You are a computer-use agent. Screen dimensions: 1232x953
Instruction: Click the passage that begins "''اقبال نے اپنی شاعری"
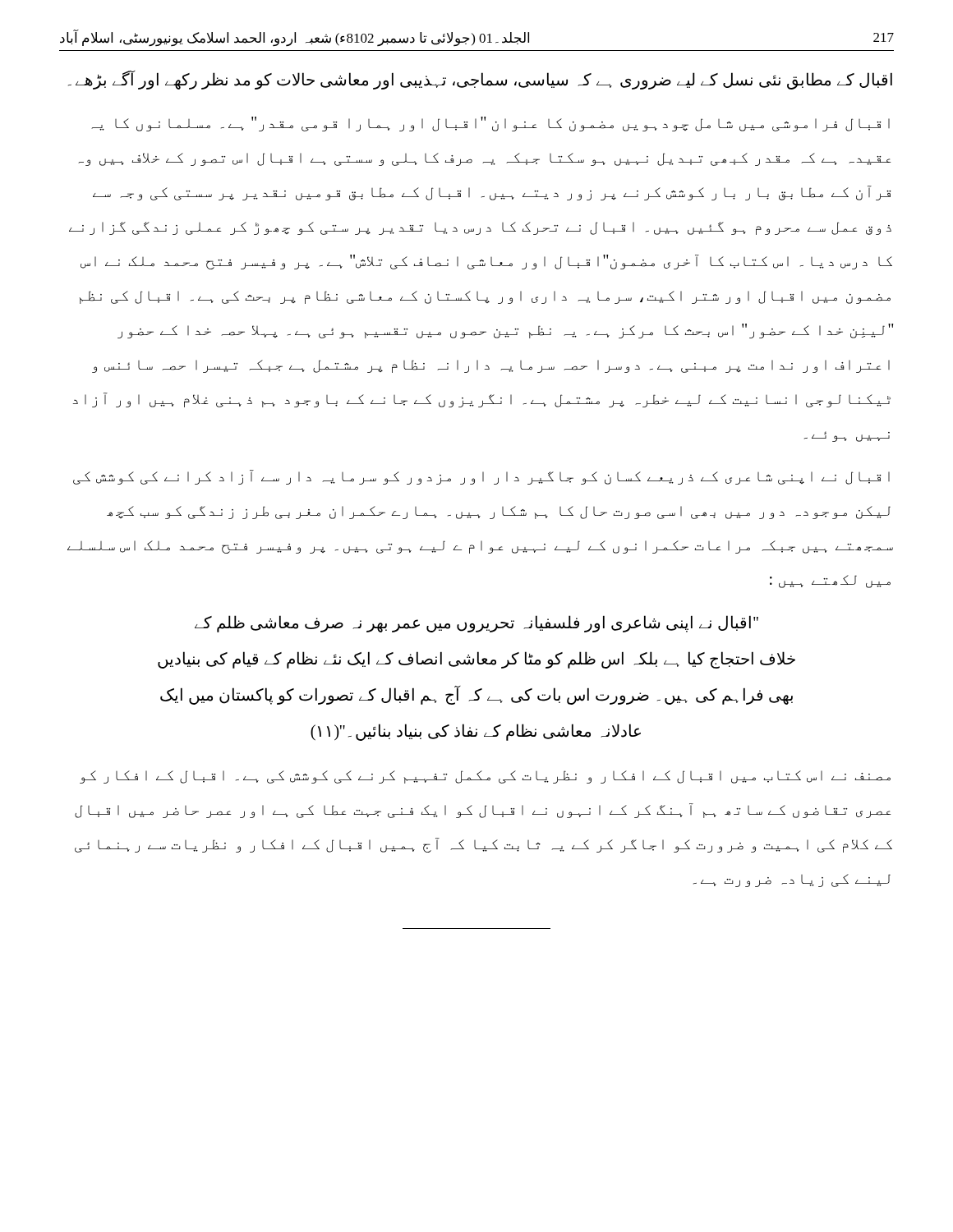(x=476, y=677)
